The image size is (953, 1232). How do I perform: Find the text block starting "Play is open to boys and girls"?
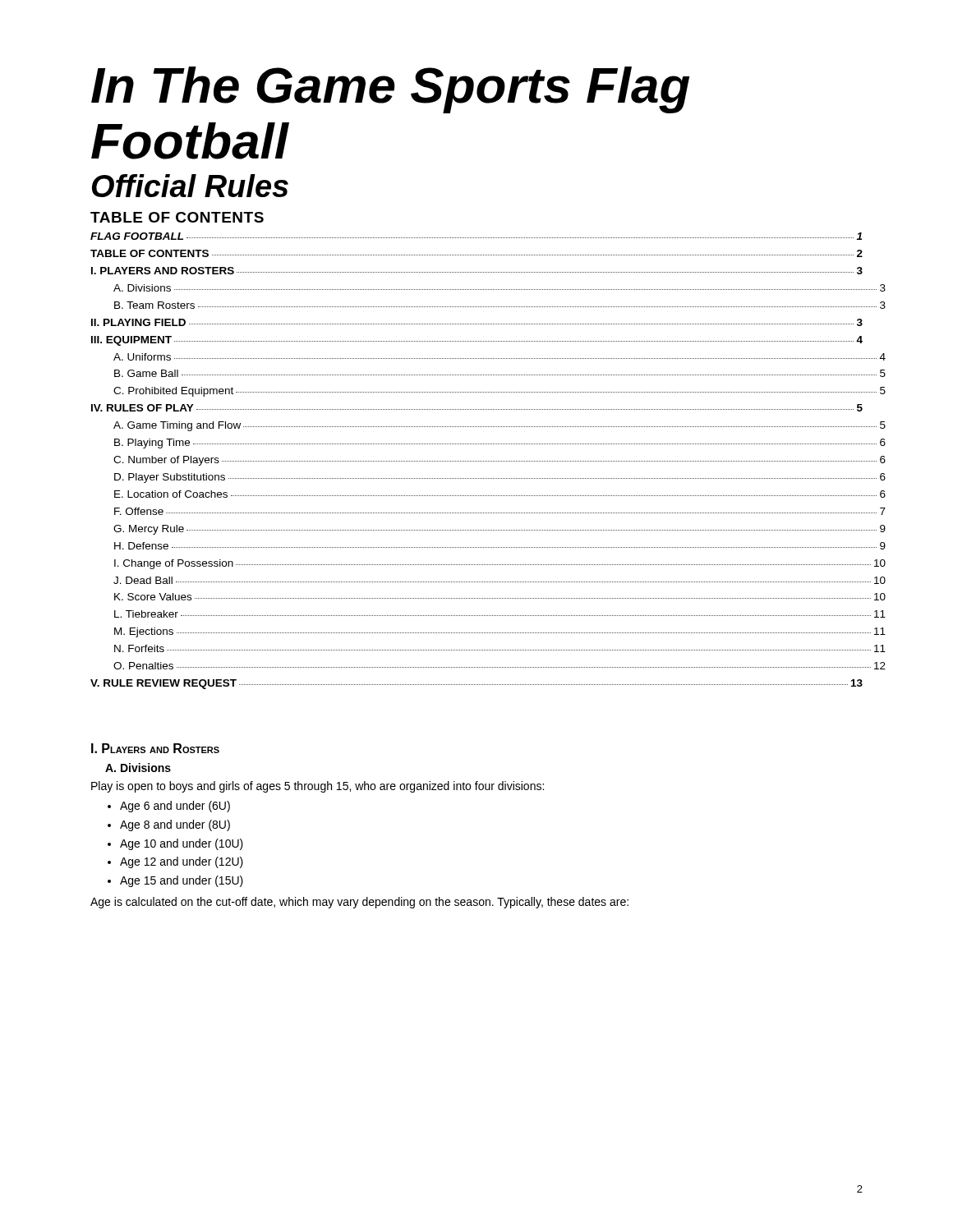318,786
